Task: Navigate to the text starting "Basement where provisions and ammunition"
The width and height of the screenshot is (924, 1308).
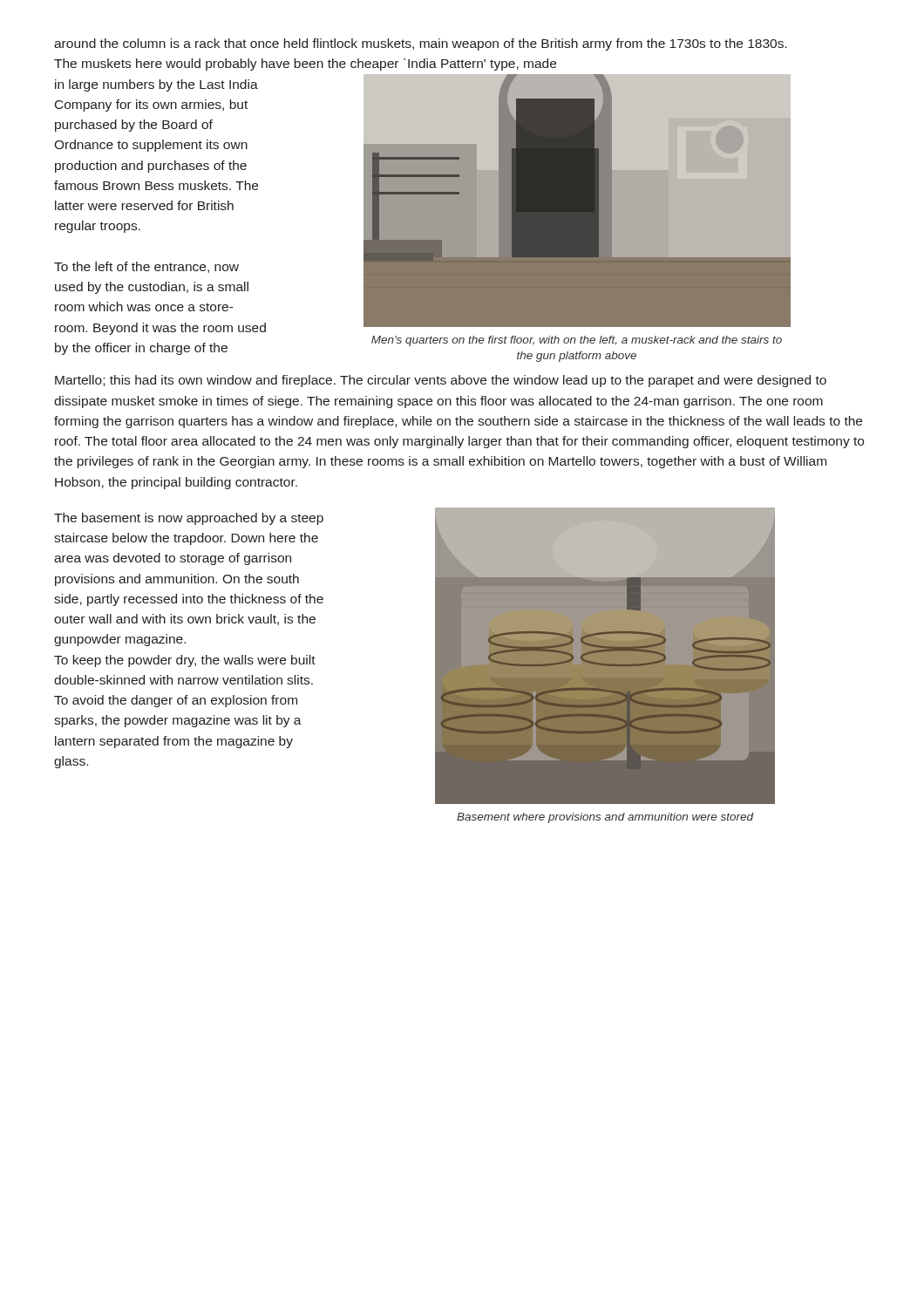Action: click(x=605, y=816)
